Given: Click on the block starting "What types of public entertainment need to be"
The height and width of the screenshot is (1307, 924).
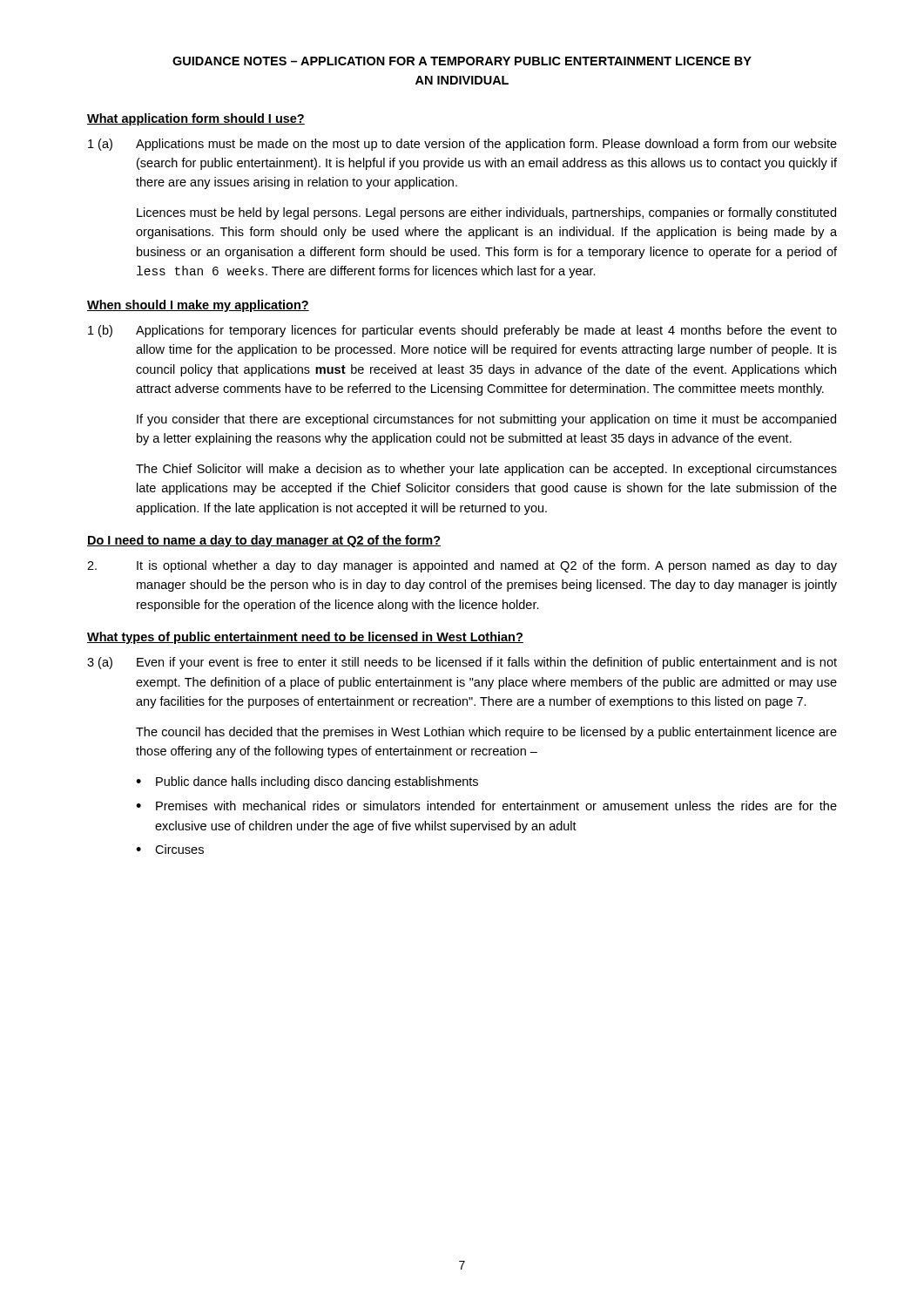Looking at the screenshot, I should click(305, 637).
